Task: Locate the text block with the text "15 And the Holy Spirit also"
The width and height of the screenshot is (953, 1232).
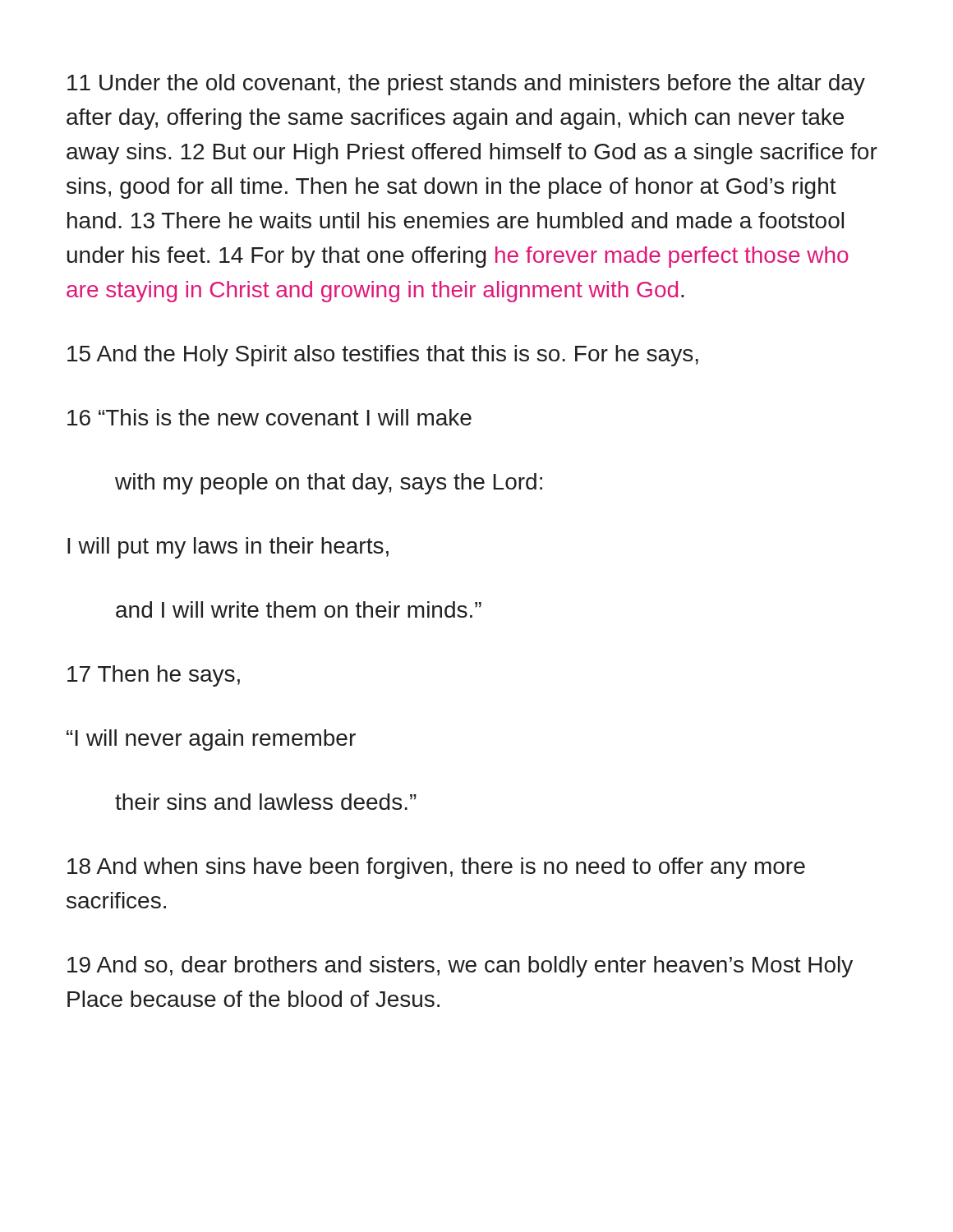Action: tap(383, 354)
